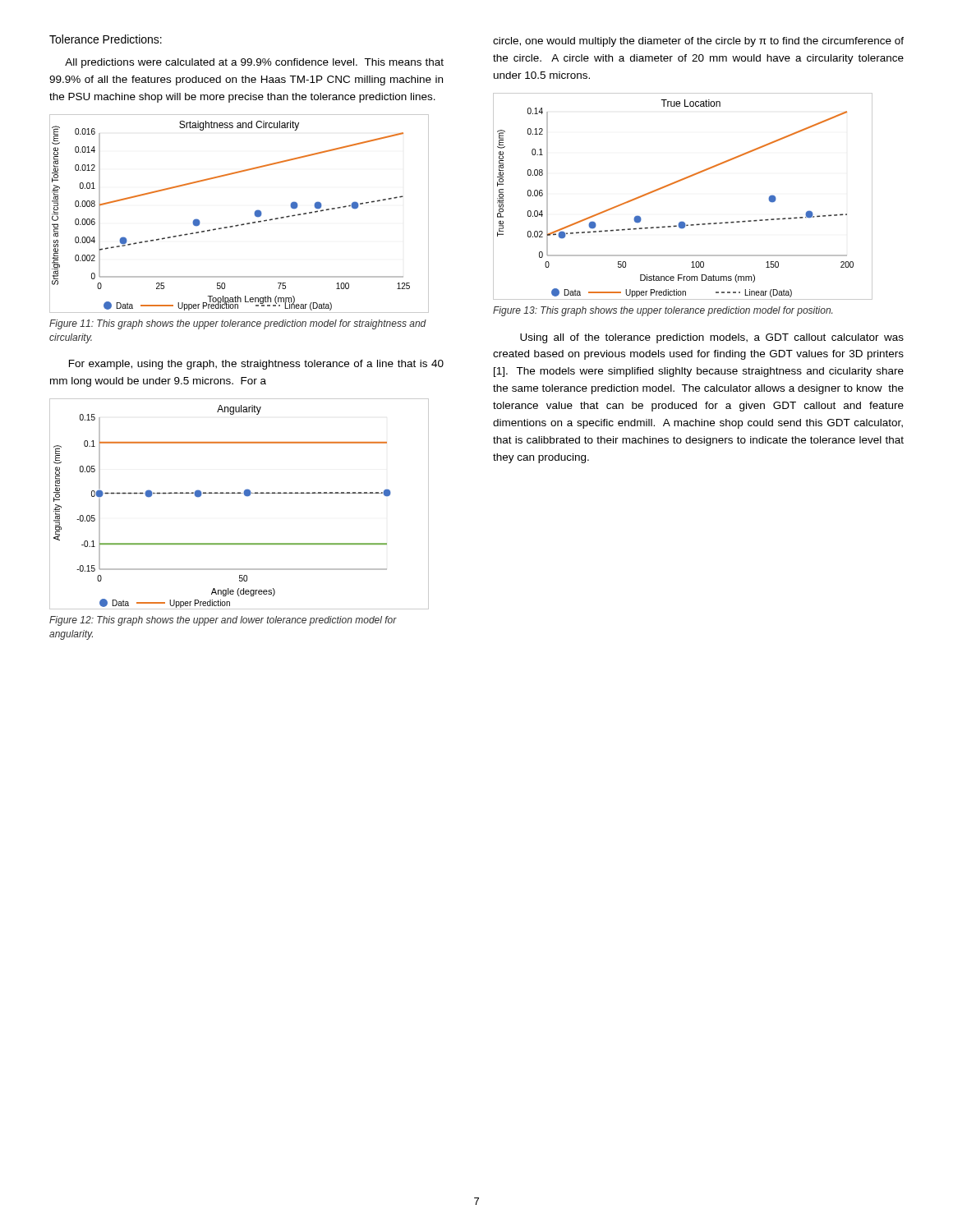Find the passage starting "Figure 12: This graph"
The image size is (953, 1232).
[x=223, y=627]
